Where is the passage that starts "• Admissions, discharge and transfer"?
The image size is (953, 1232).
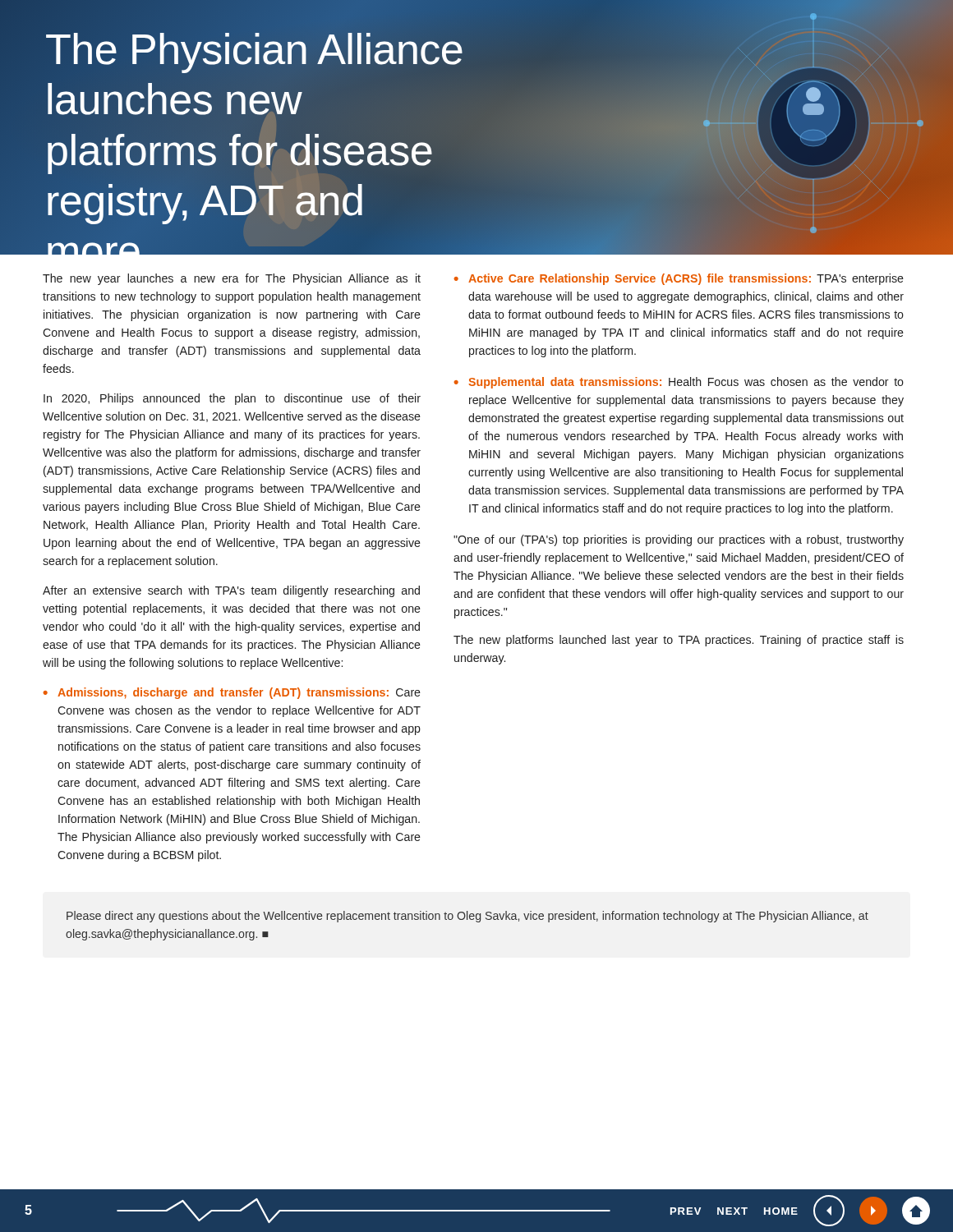[232, 774]
